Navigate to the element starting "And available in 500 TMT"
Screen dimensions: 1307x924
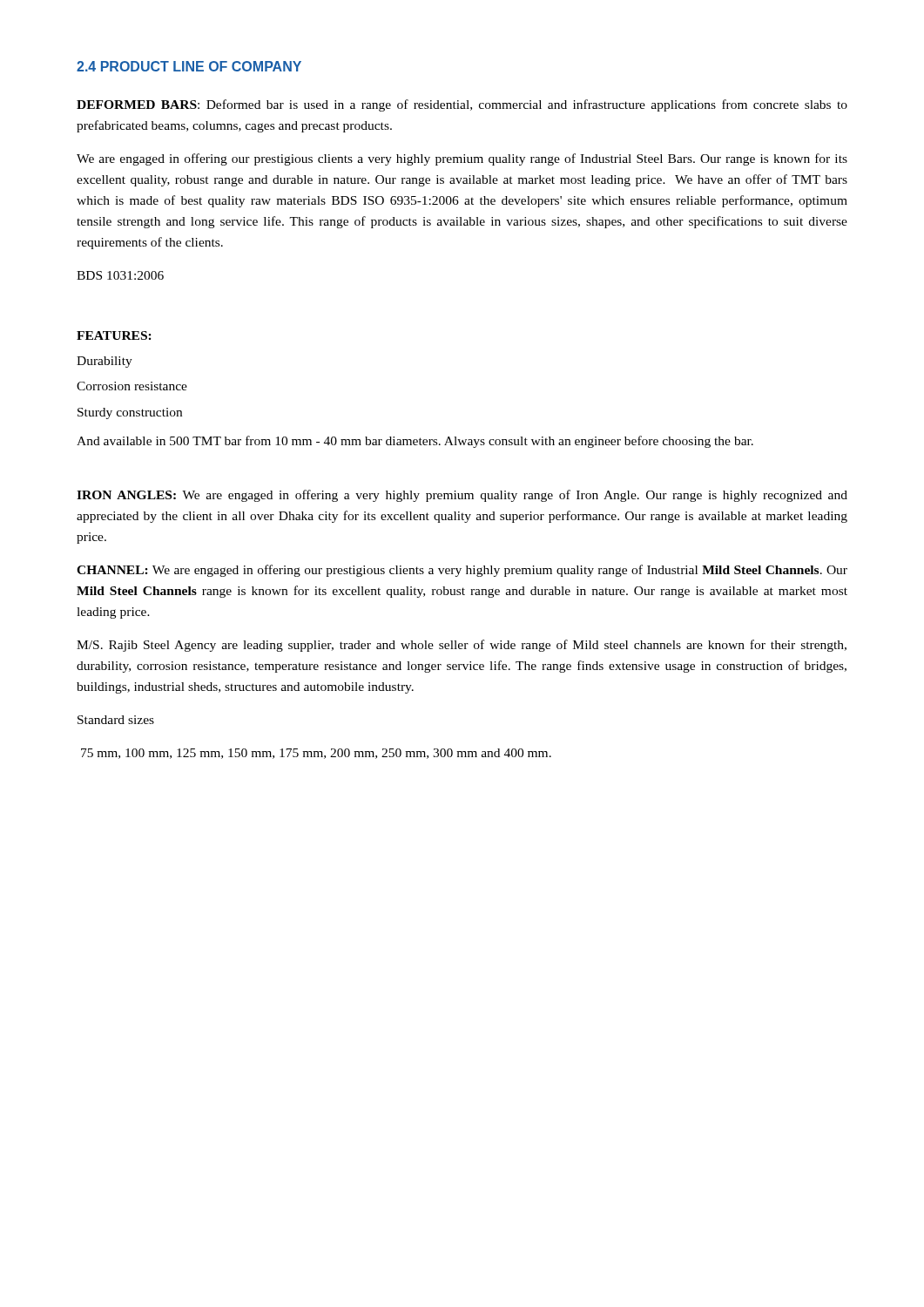pyautogui.click(x=462, y=441)
